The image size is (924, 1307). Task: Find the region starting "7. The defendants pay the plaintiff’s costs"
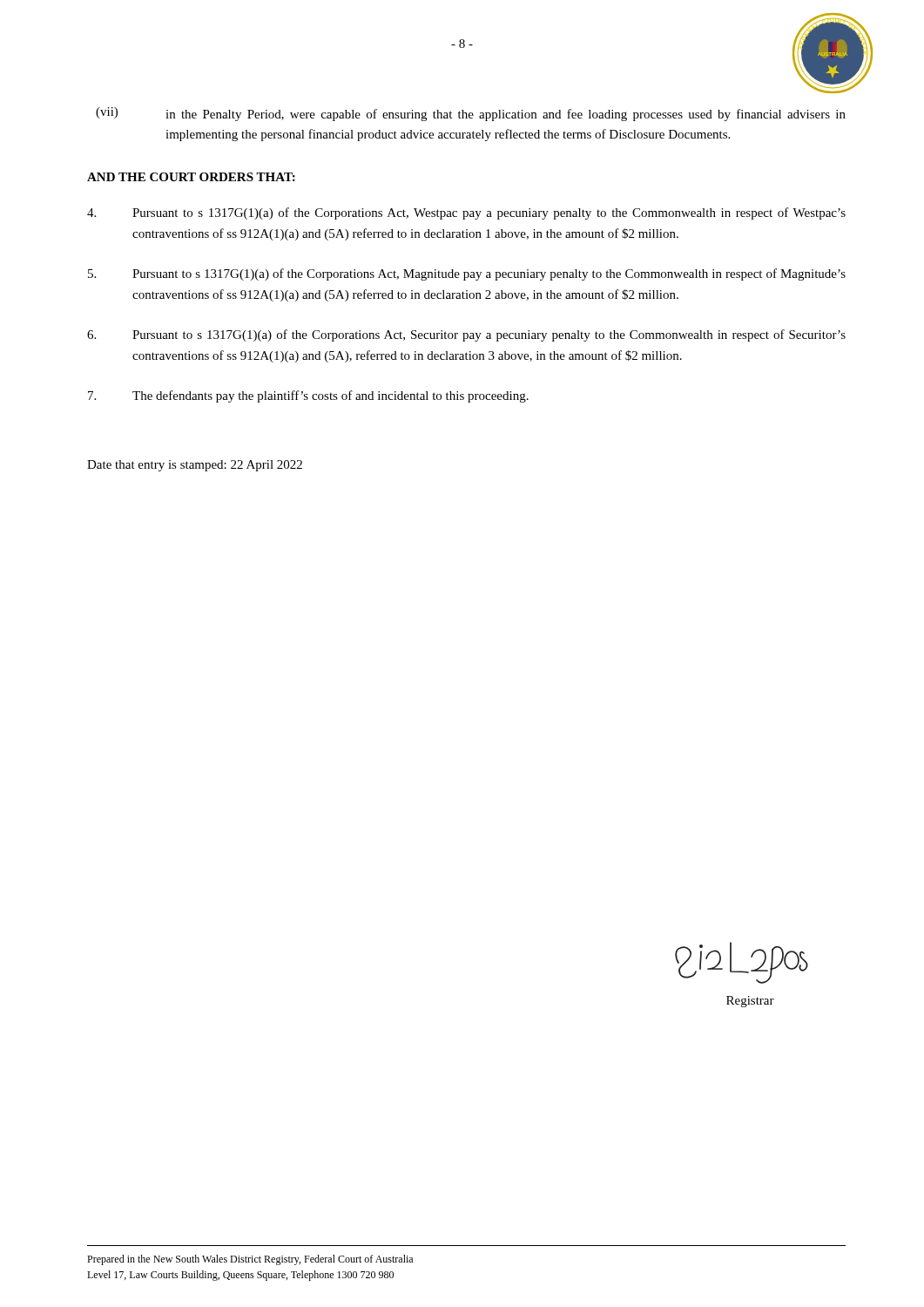[x=466, y=395]
